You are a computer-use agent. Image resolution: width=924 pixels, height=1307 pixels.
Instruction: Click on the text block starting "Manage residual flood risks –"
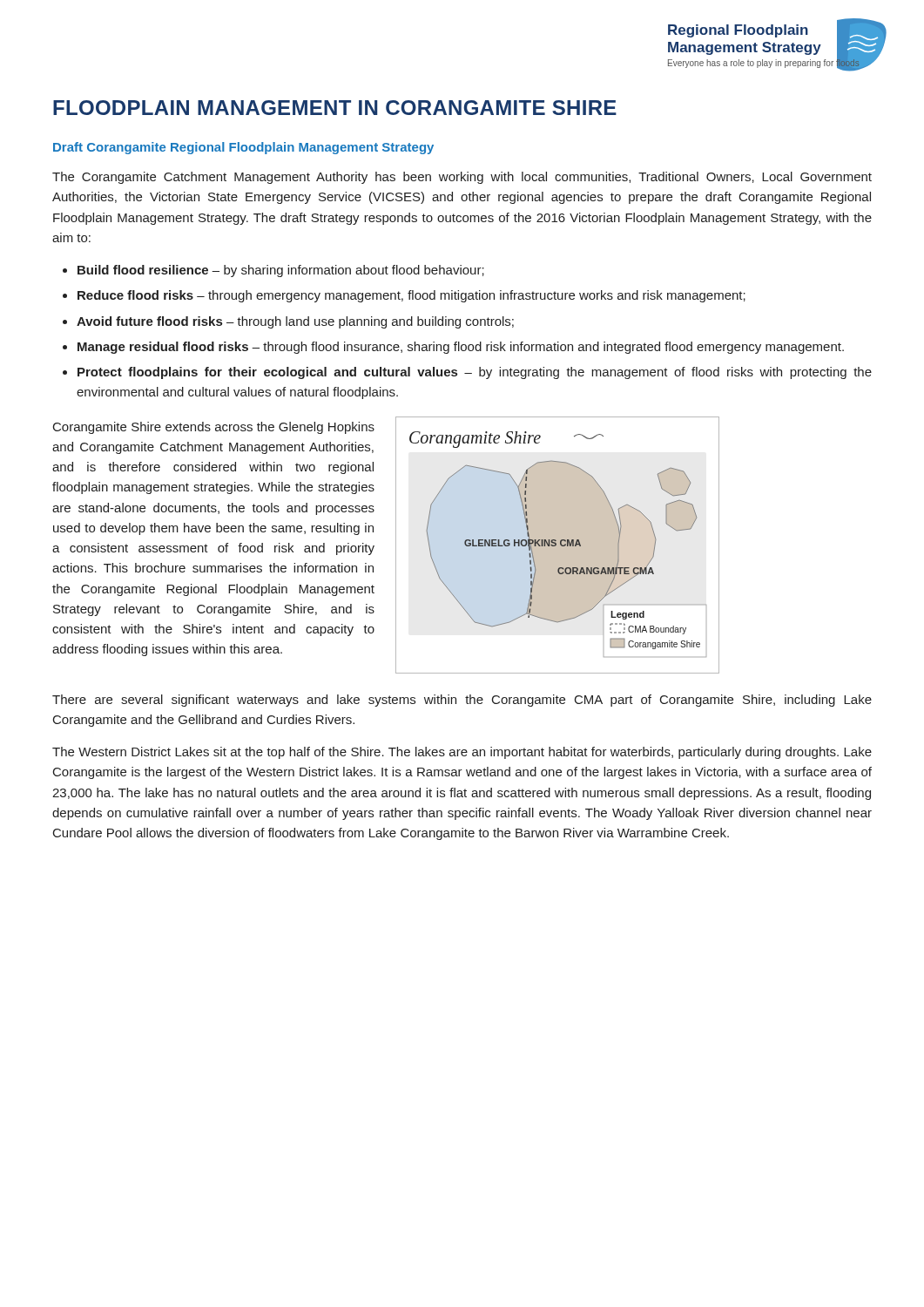[x=461, y=346]
